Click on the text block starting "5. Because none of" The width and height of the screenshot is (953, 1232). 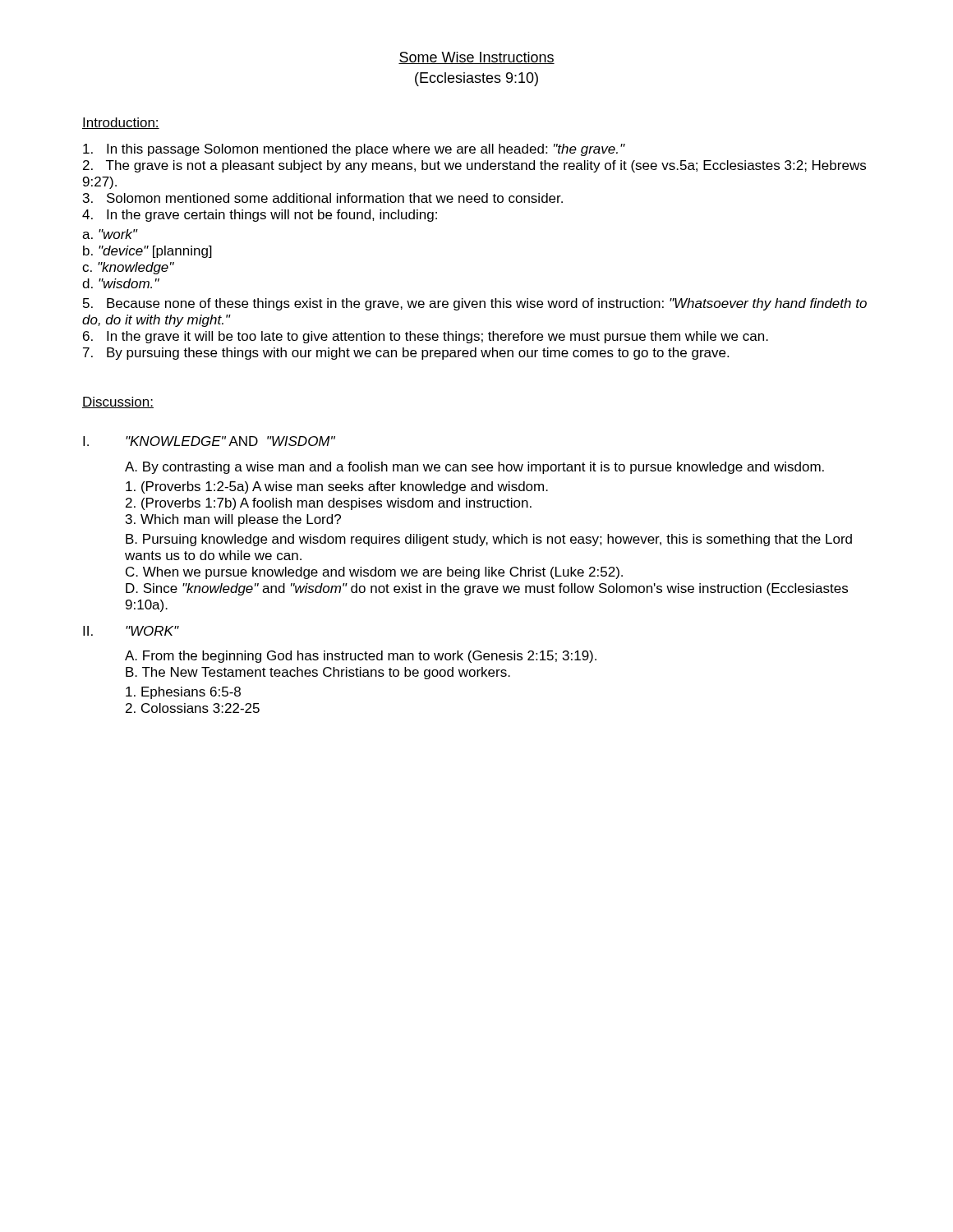[x=476, y=312]
